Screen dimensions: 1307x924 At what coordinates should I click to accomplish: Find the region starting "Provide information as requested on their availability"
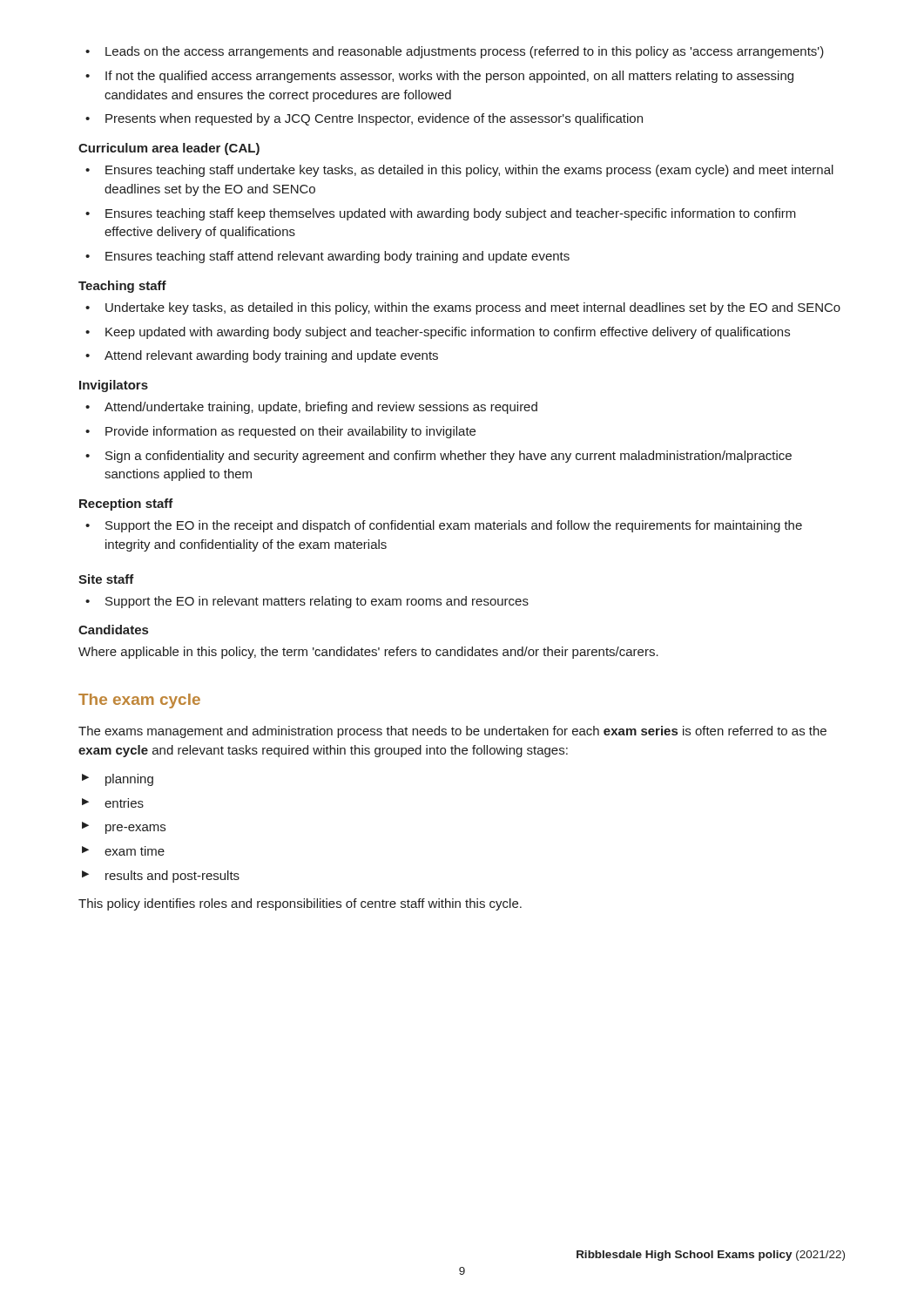tap(462, 431)
